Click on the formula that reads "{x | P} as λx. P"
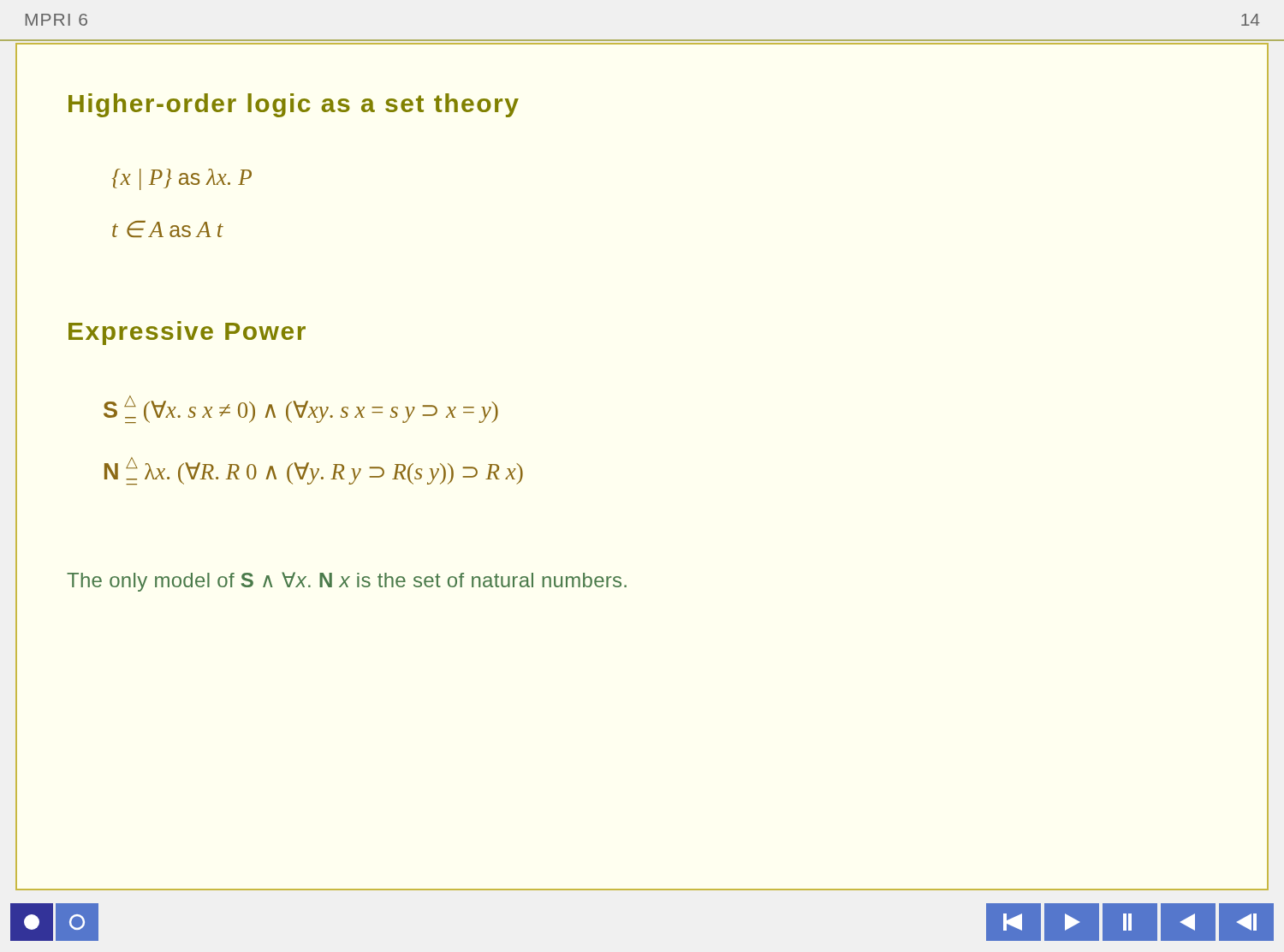The image size is (1284, 952). [182, 177]
